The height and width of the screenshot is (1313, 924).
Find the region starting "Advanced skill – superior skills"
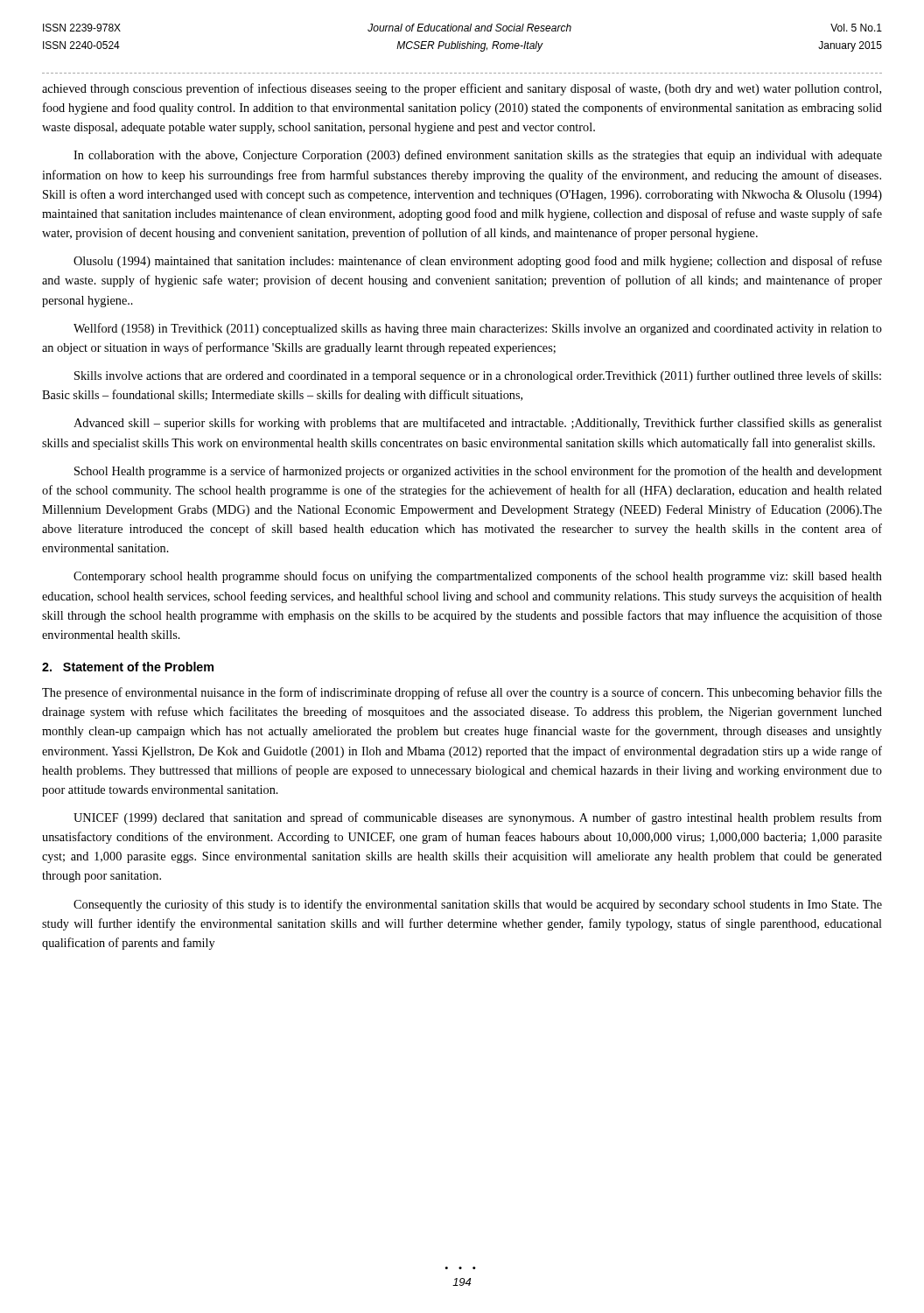(x=462, y=433)
